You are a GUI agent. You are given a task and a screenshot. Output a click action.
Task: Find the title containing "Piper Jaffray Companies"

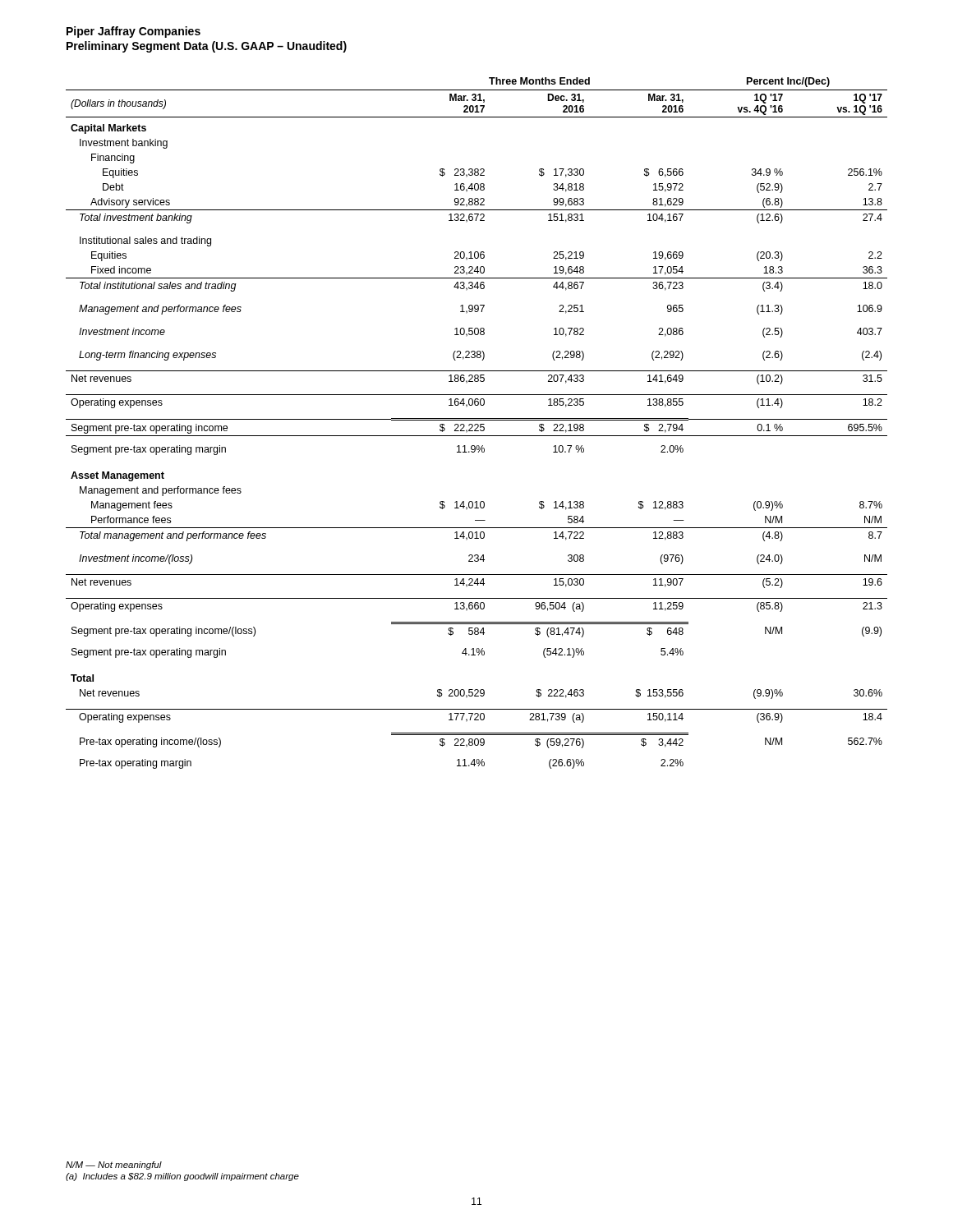click(206, 39)
